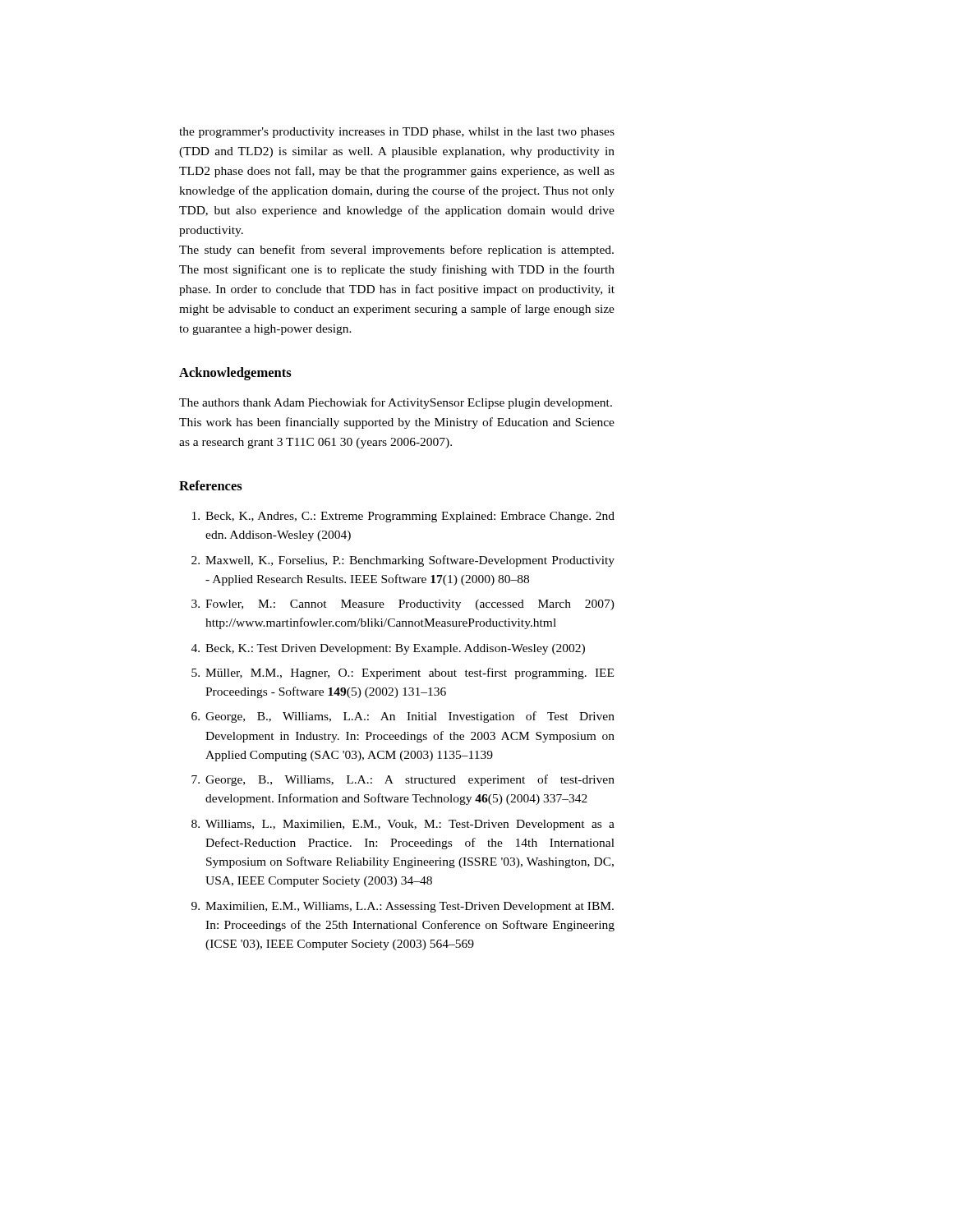
Task: Find the passage starting "The authors thank Adam Piechowiak"
Action: pos(397,422)
